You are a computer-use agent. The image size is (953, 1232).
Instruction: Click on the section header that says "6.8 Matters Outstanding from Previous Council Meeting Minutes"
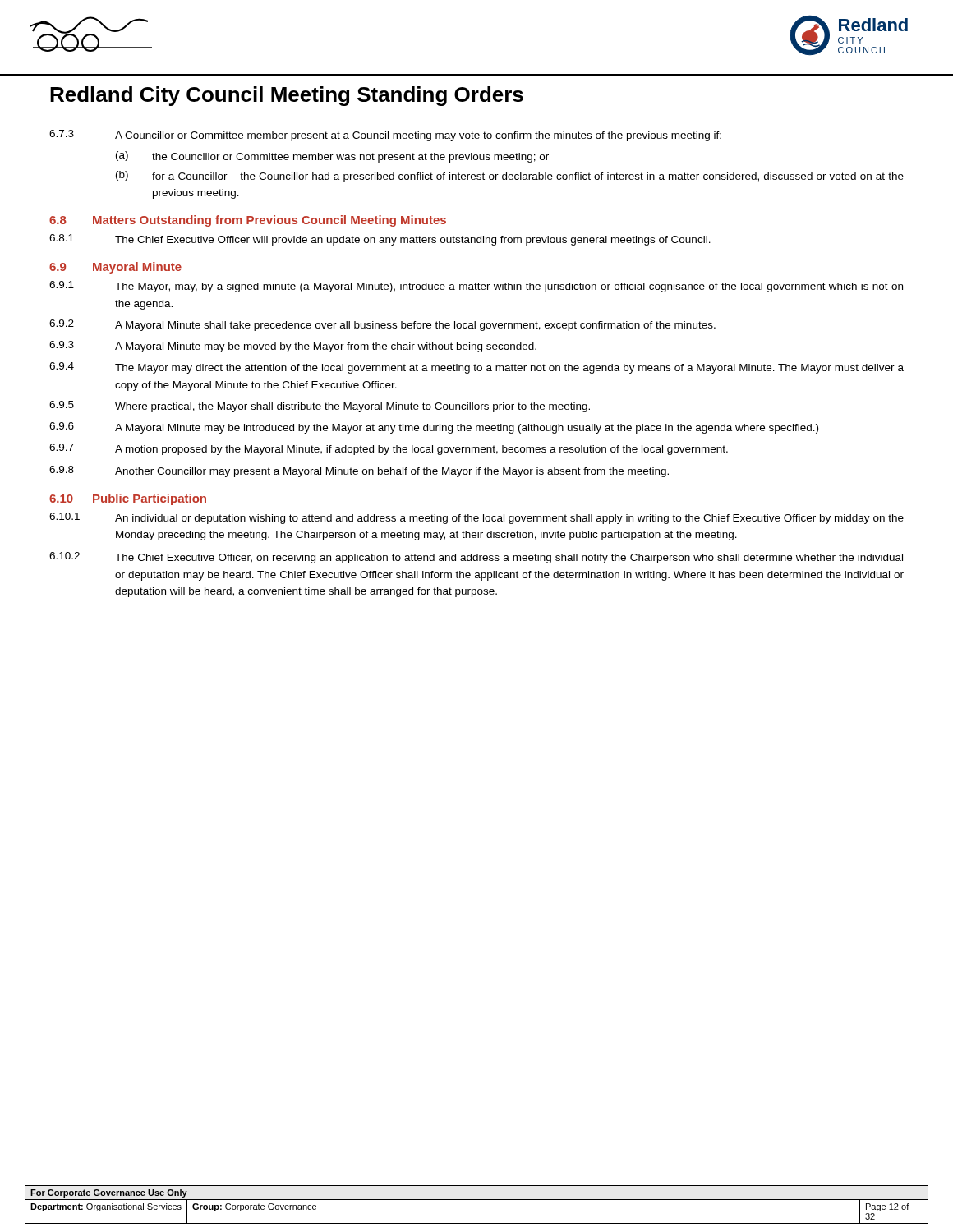[x=248, y=220]
